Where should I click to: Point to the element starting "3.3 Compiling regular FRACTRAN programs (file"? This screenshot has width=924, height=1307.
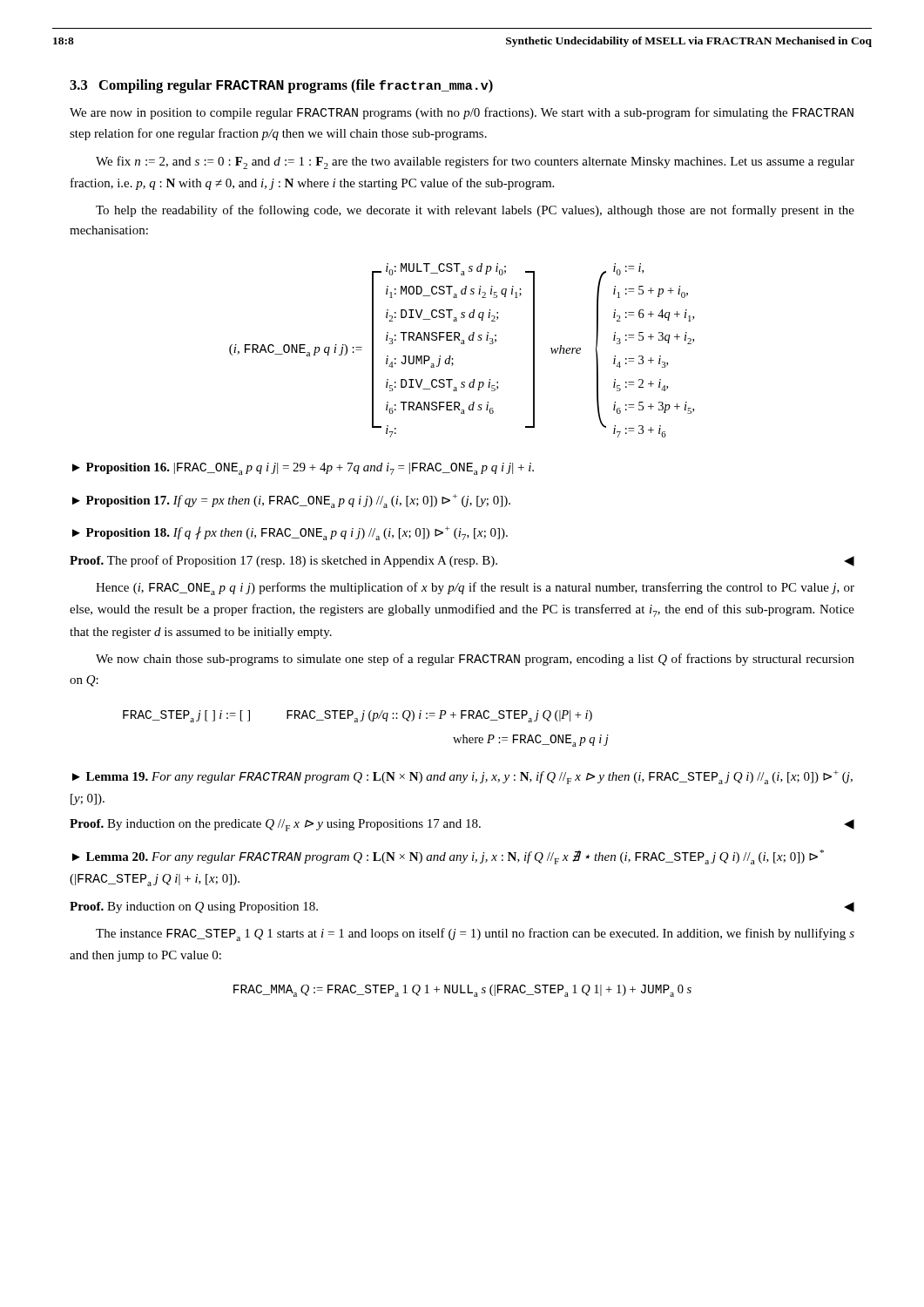tap(281, 85)
